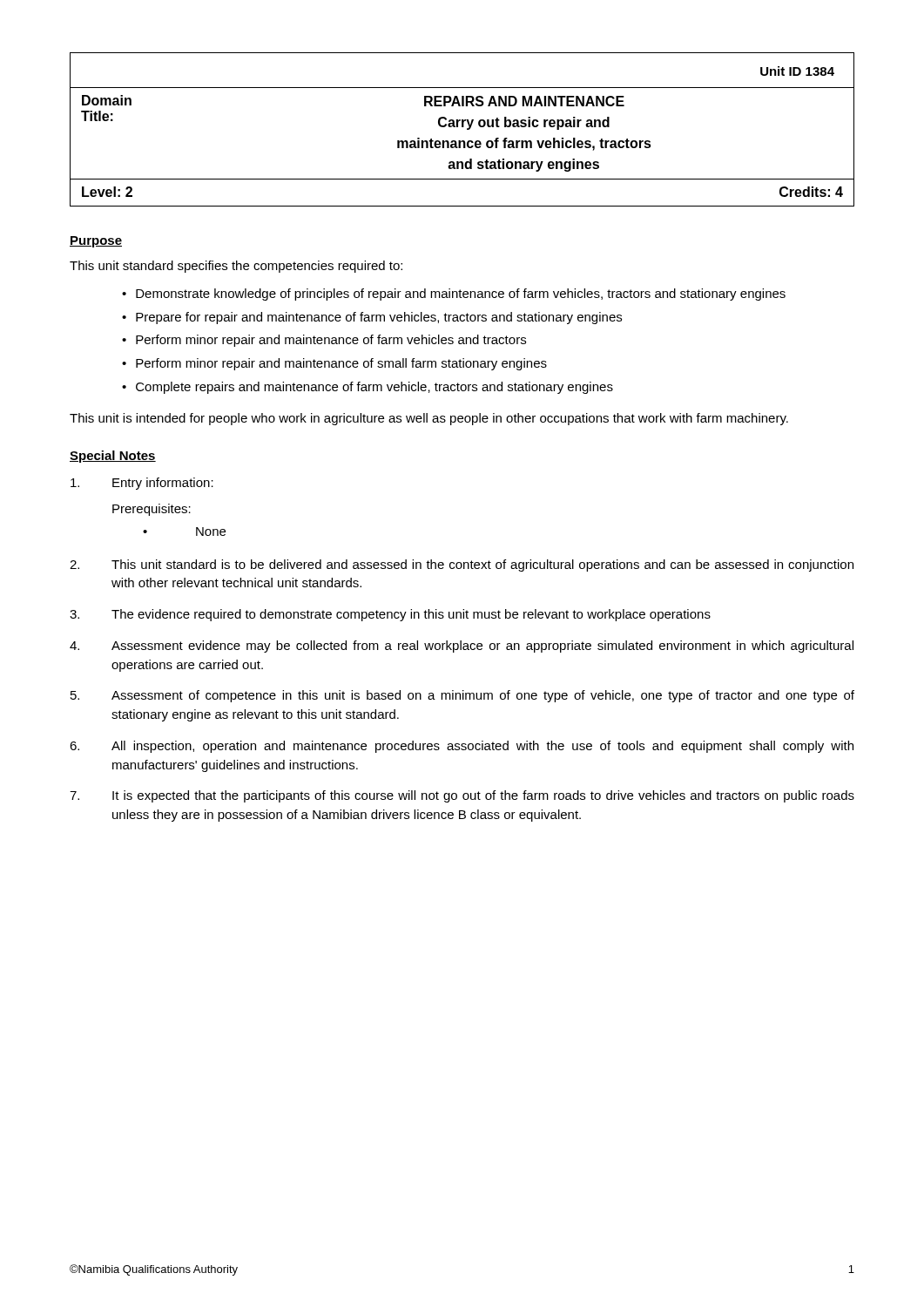Select the element starting "• Prepare for repair"
The image size is (924, 1307).
coord(462,317)
